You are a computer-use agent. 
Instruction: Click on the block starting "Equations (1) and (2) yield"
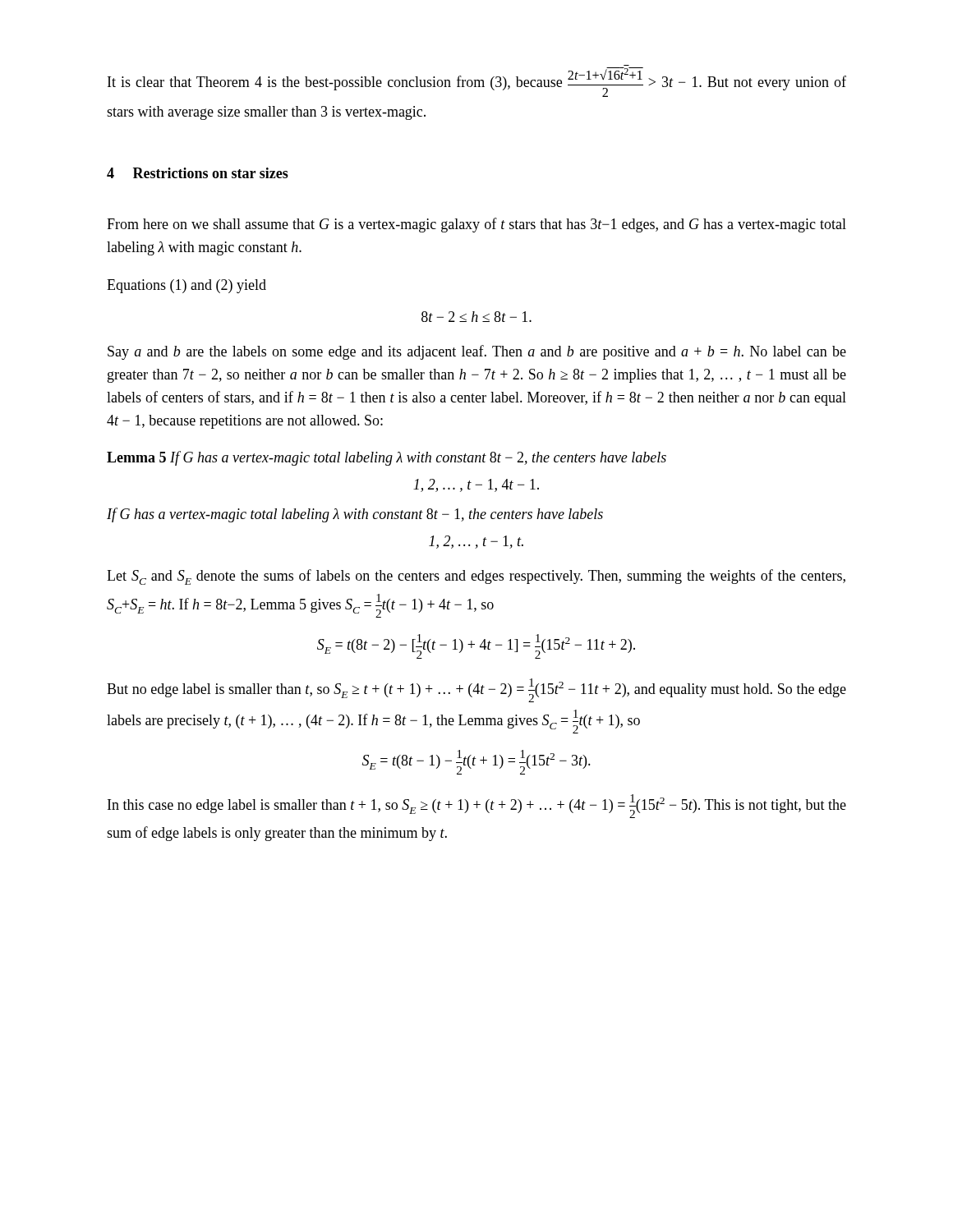[187, 285]
